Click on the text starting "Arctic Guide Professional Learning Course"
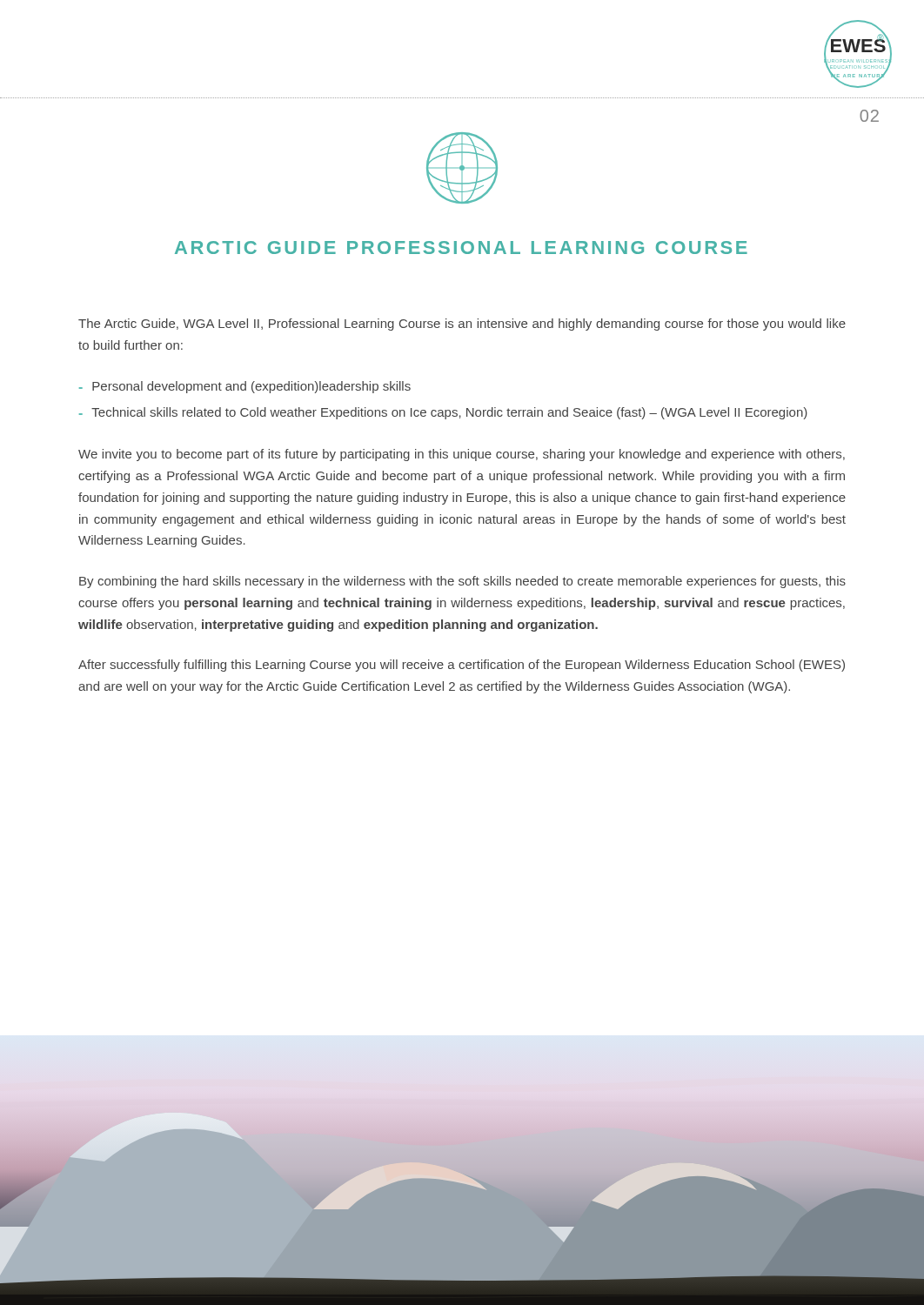This screenshot has width=924, height=1305. pyautogui.click(x=462, y=247)
